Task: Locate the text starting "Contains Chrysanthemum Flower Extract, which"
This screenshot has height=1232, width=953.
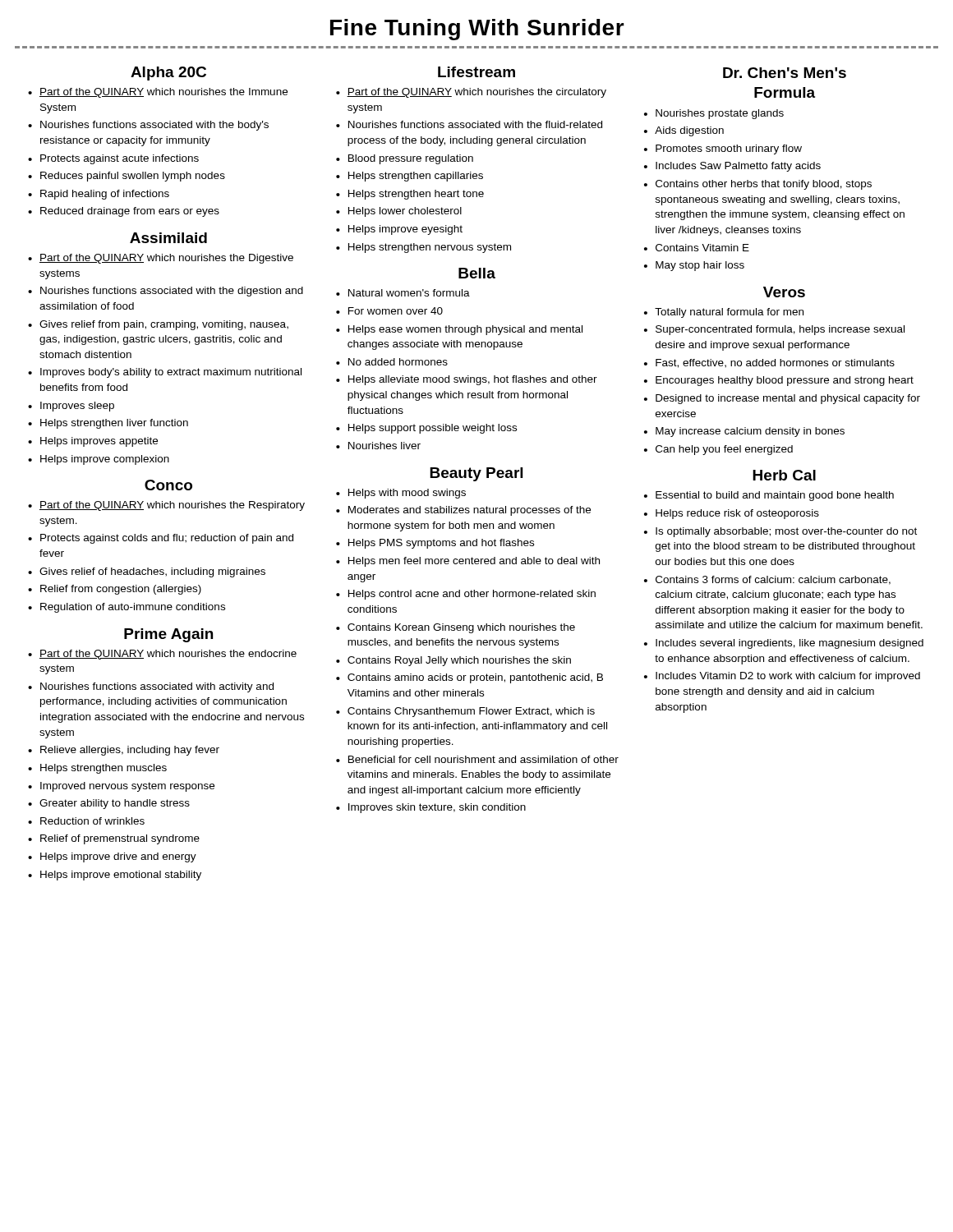Action: point(478,726)
